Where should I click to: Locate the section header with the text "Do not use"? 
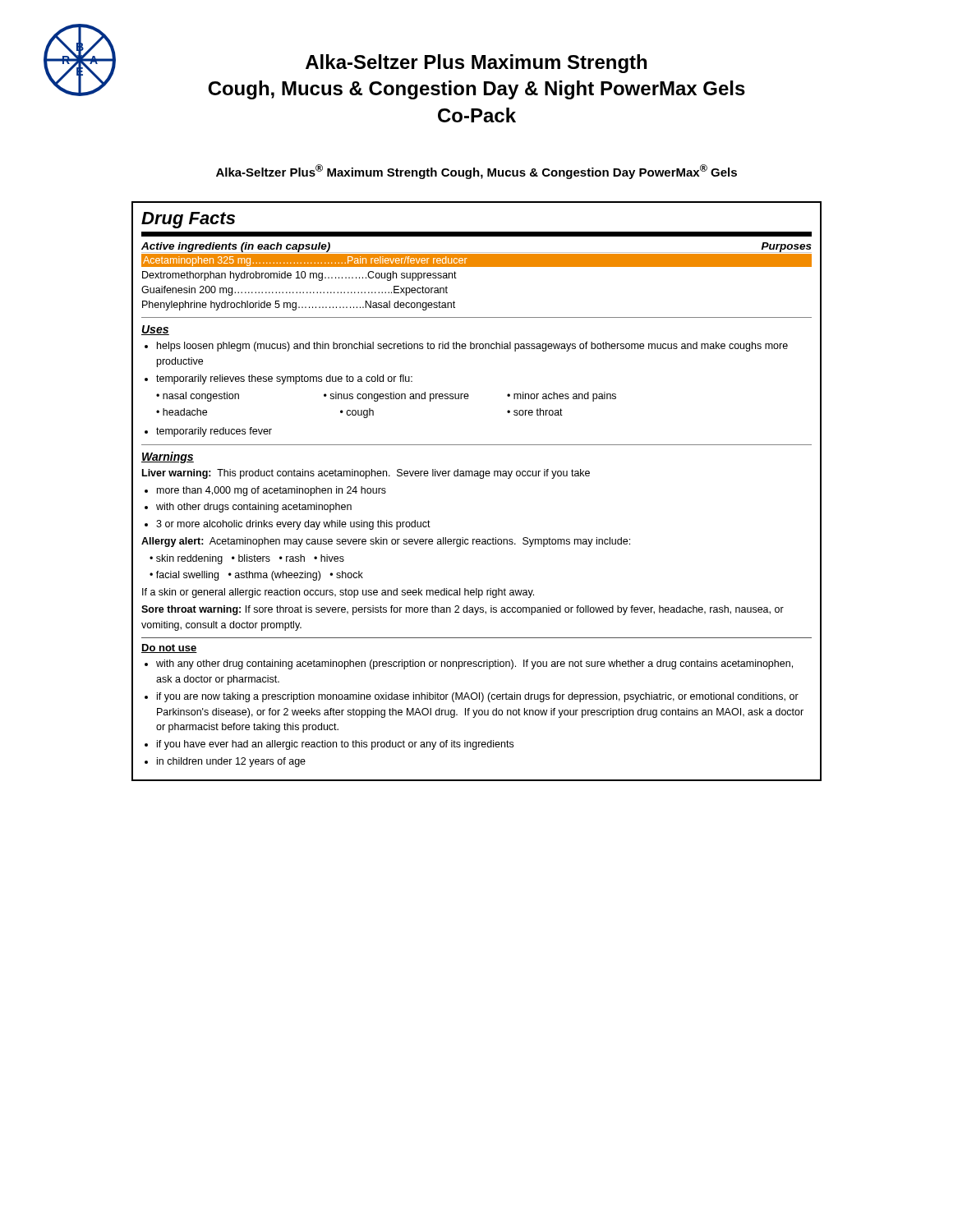pyautogui.click(x=169, y=648)
